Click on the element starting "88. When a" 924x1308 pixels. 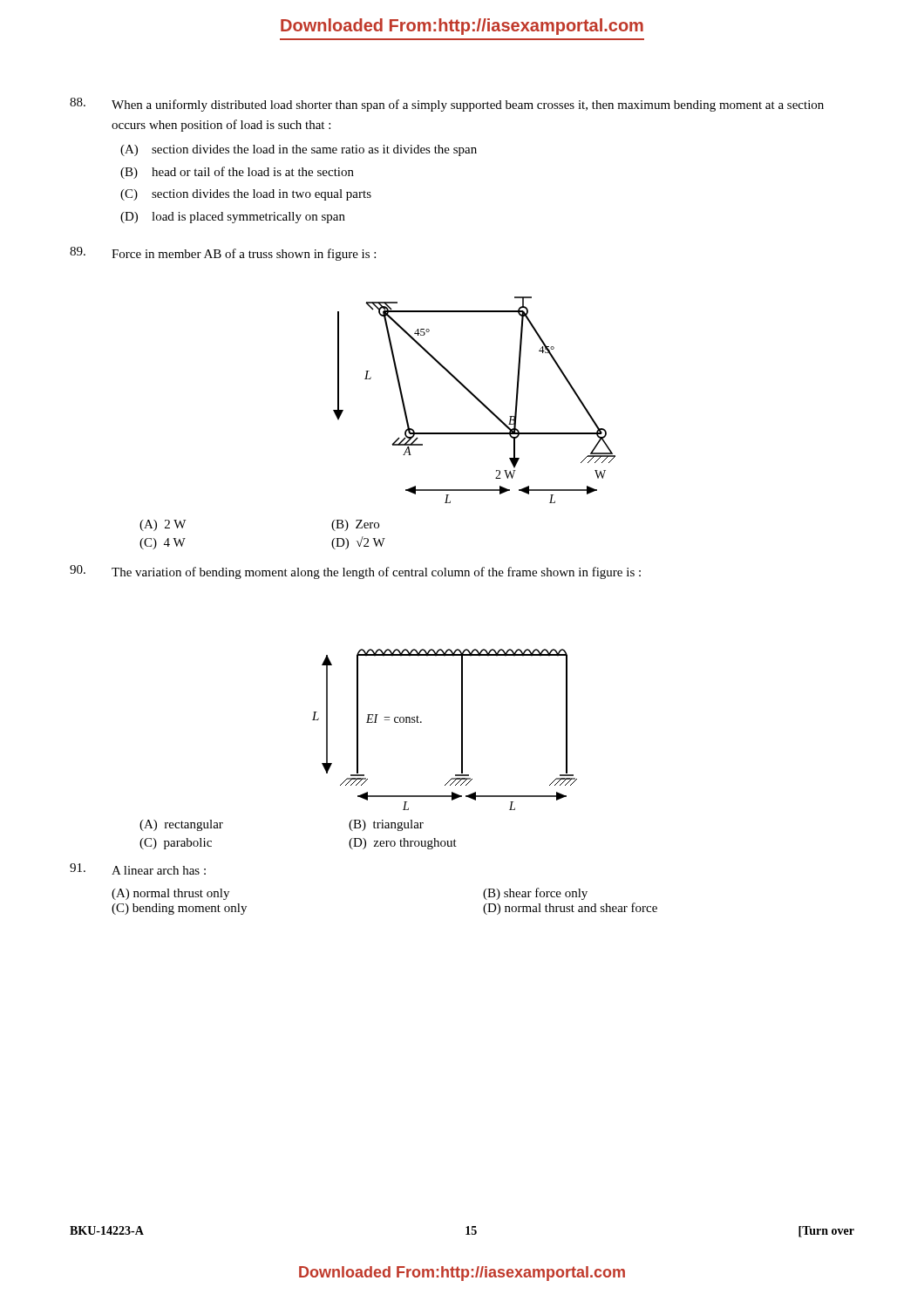coord(462,162)
